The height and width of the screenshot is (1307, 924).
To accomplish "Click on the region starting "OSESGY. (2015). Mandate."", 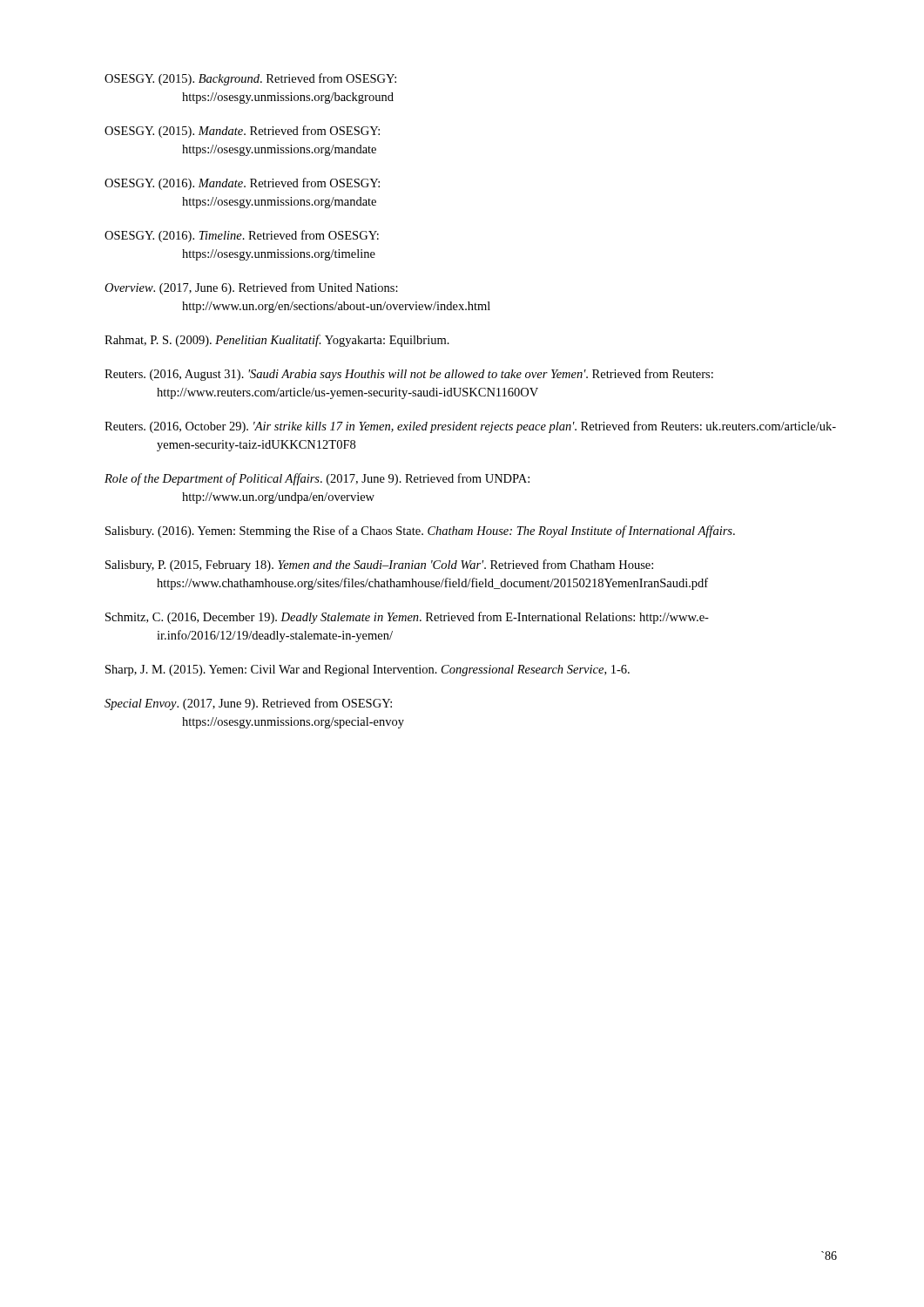I will 243,140.
